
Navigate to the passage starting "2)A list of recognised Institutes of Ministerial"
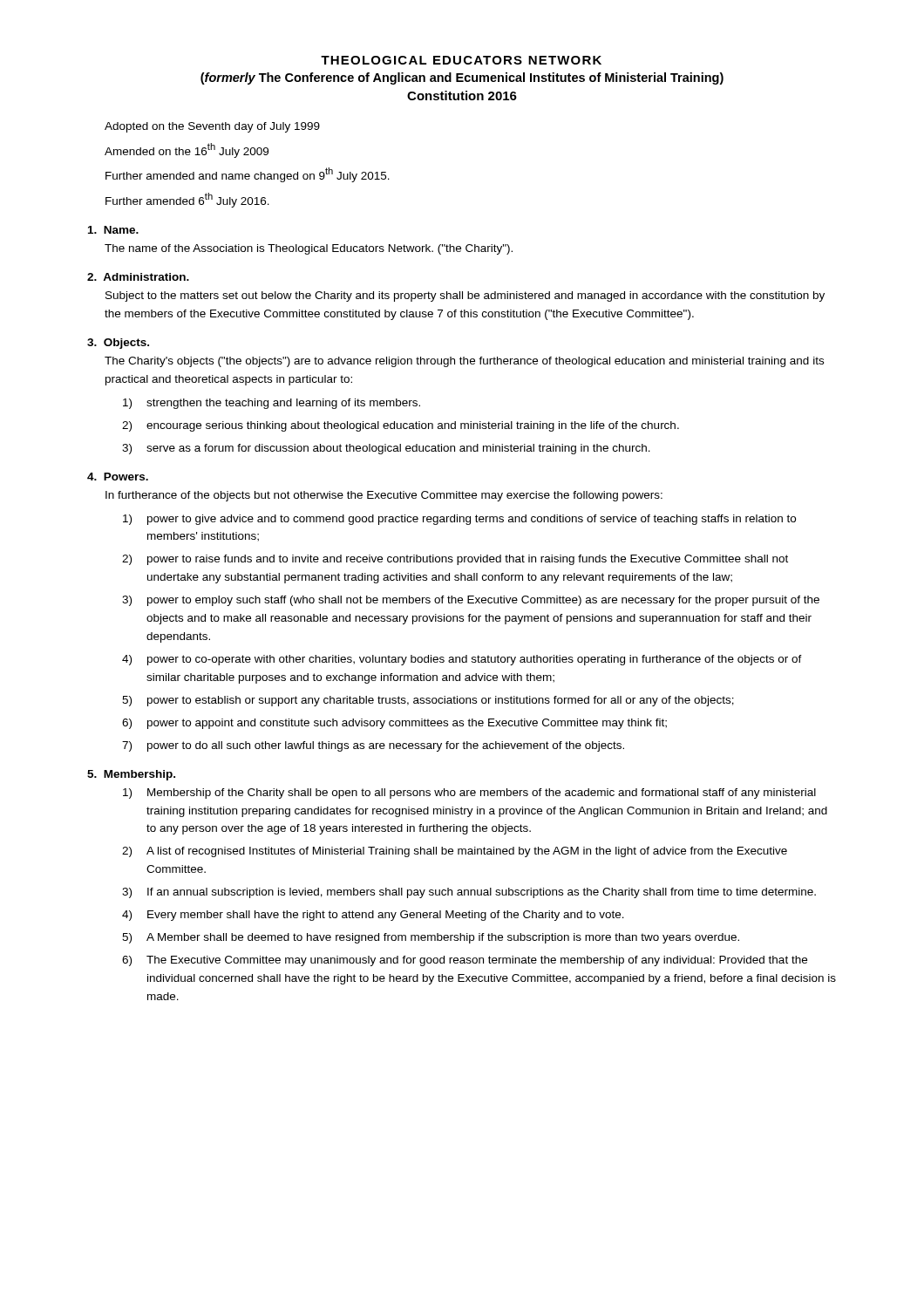[x=479, y=861]
